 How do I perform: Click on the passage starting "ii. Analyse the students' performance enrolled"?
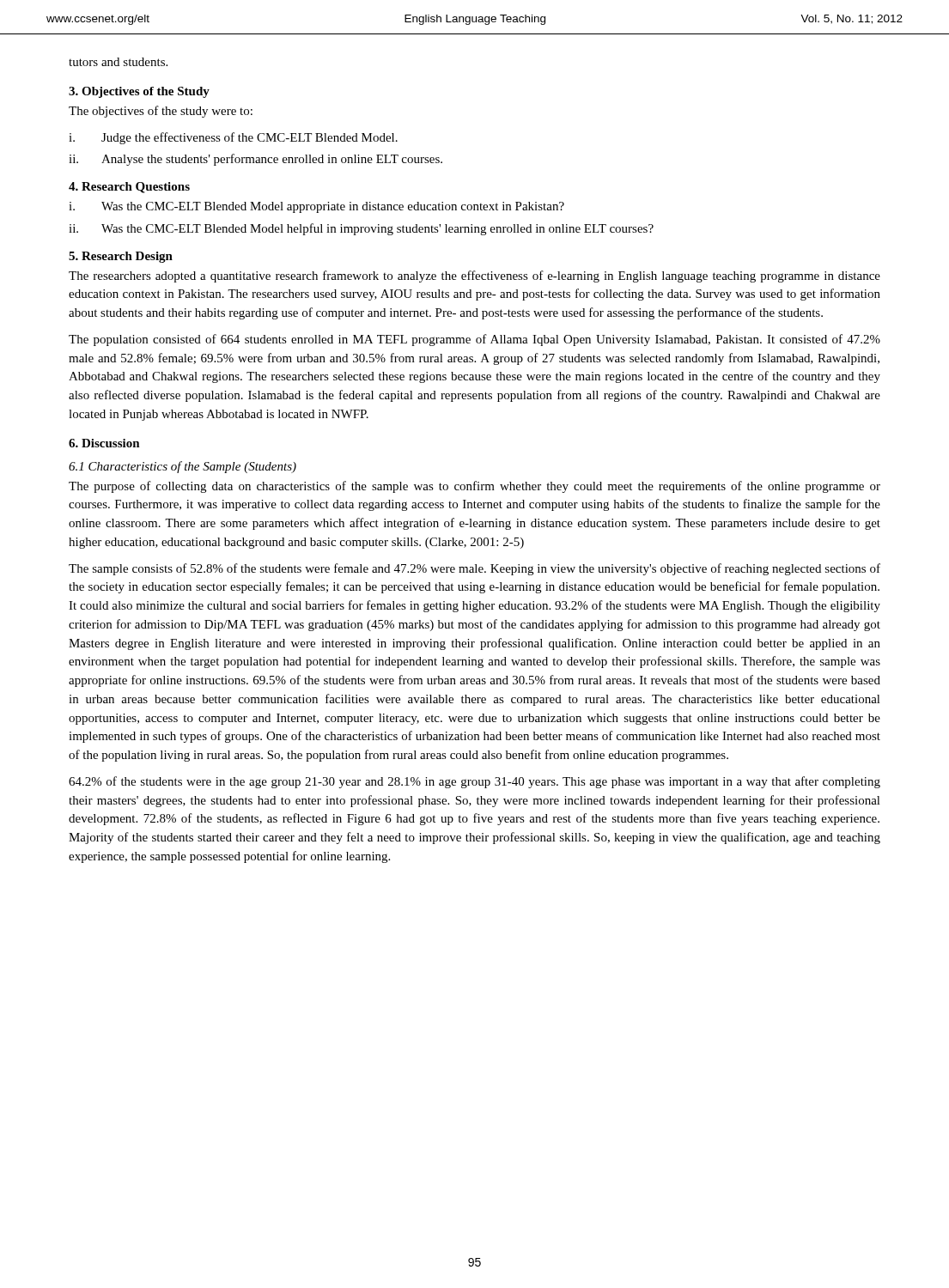(256, 160)
